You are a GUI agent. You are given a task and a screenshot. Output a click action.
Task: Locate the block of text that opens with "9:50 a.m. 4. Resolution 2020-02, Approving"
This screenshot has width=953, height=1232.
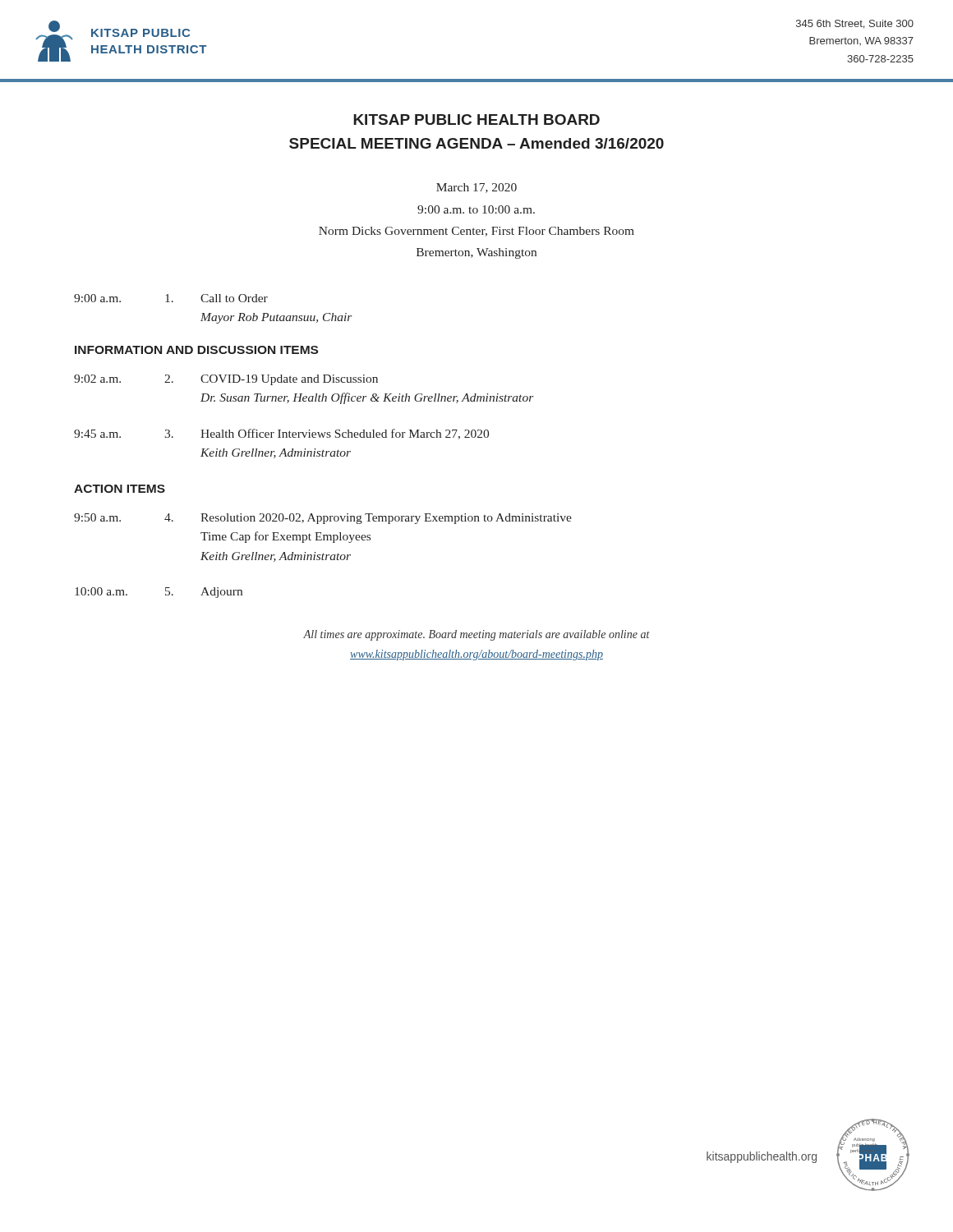tap(323, 536)
